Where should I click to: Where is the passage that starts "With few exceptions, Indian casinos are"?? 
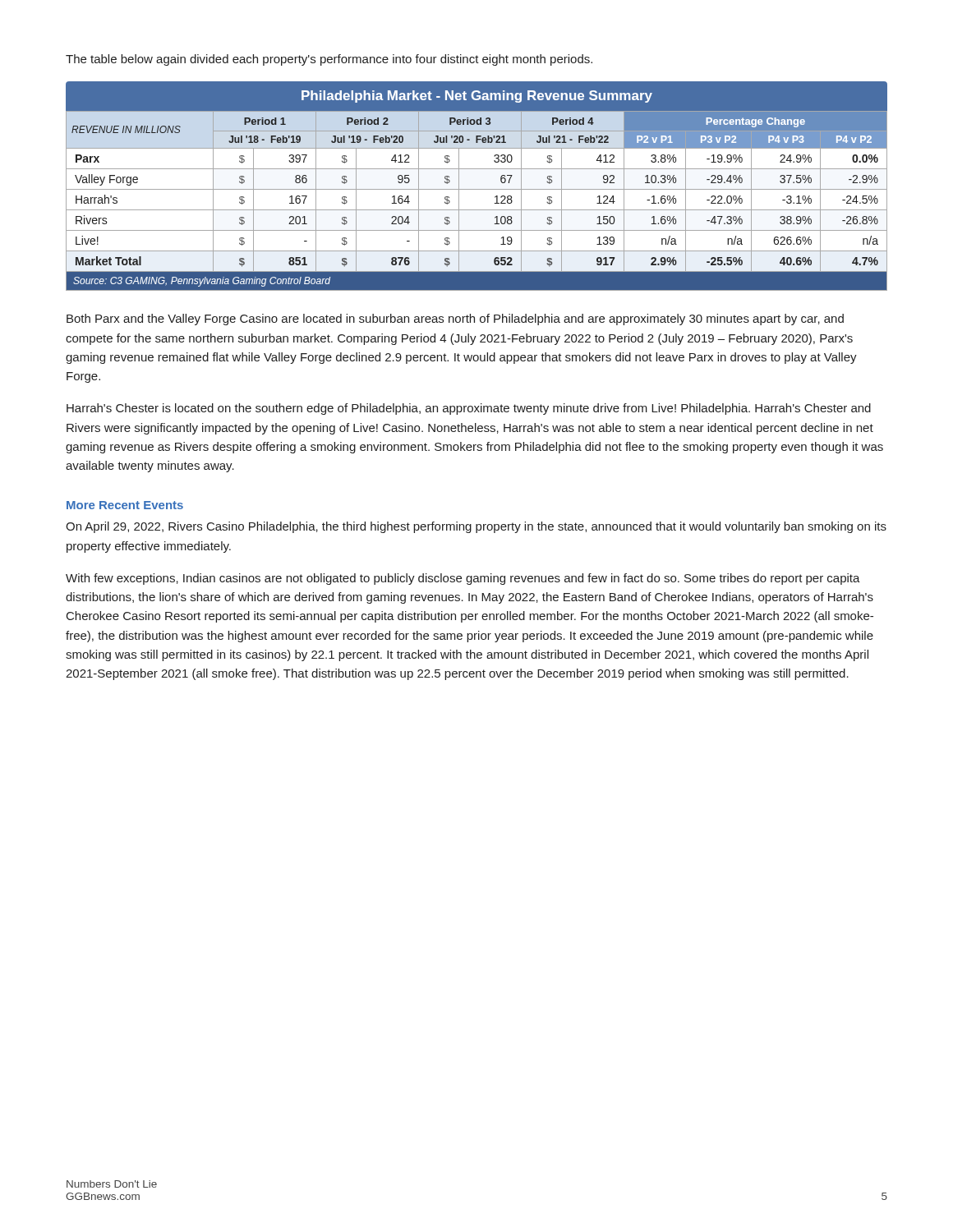[x=470, y=625]
